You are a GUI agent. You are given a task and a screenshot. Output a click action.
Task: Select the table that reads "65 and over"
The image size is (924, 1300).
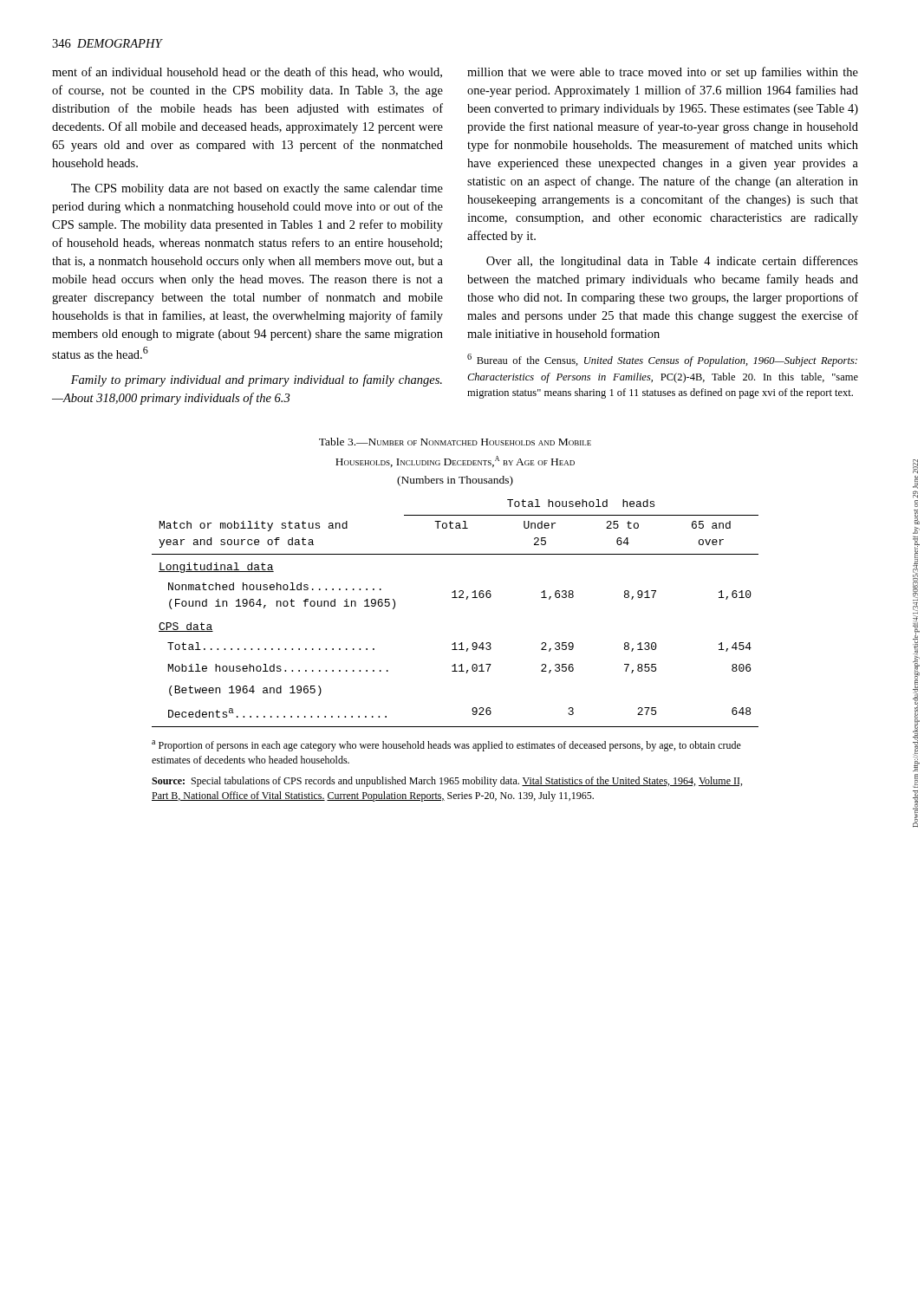[x=455, y=649]
